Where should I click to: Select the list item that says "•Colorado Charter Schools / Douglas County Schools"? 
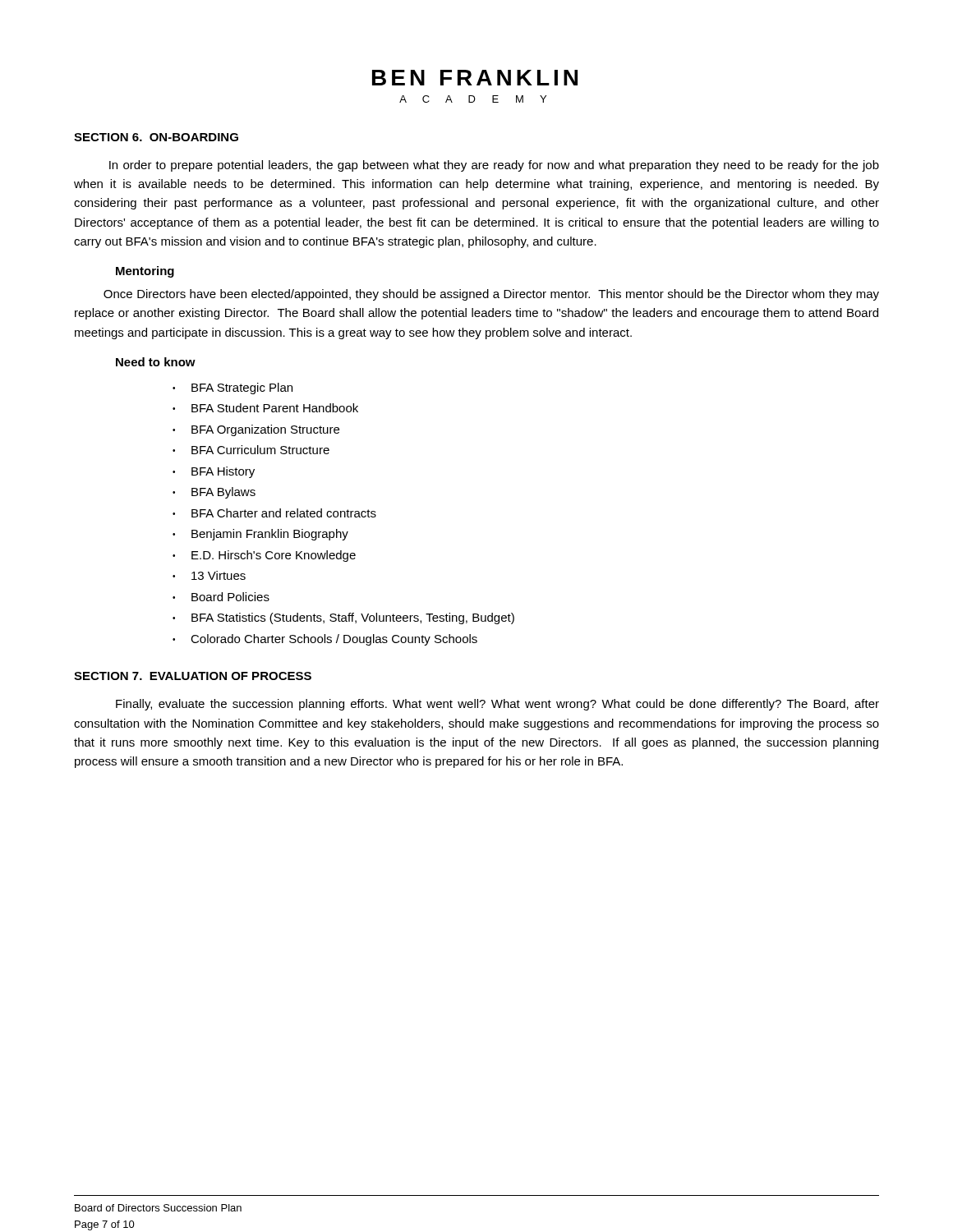pos(325,639)
